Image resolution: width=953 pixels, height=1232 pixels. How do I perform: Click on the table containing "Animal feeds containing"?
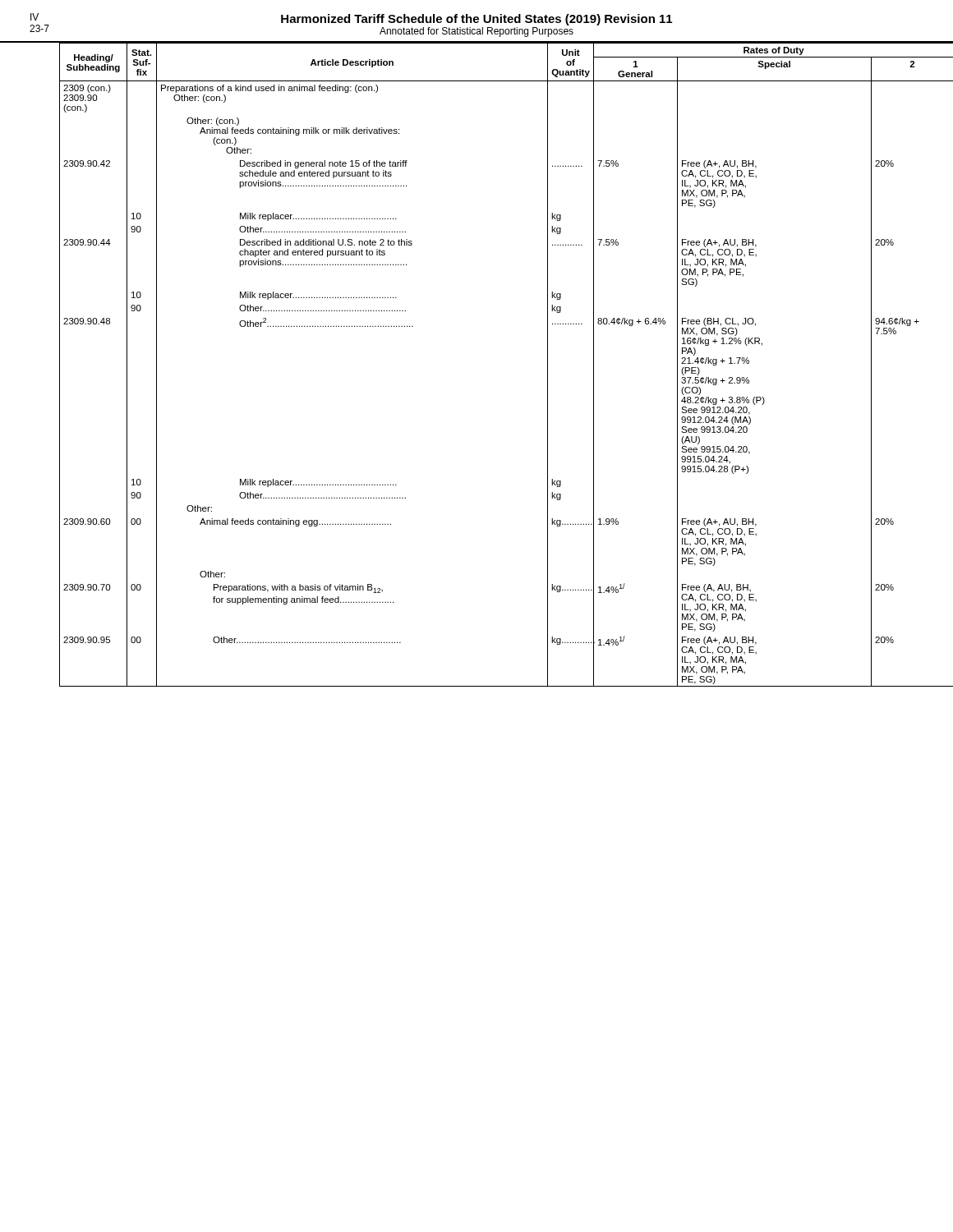pyautogui.click(x=476, y=365)
